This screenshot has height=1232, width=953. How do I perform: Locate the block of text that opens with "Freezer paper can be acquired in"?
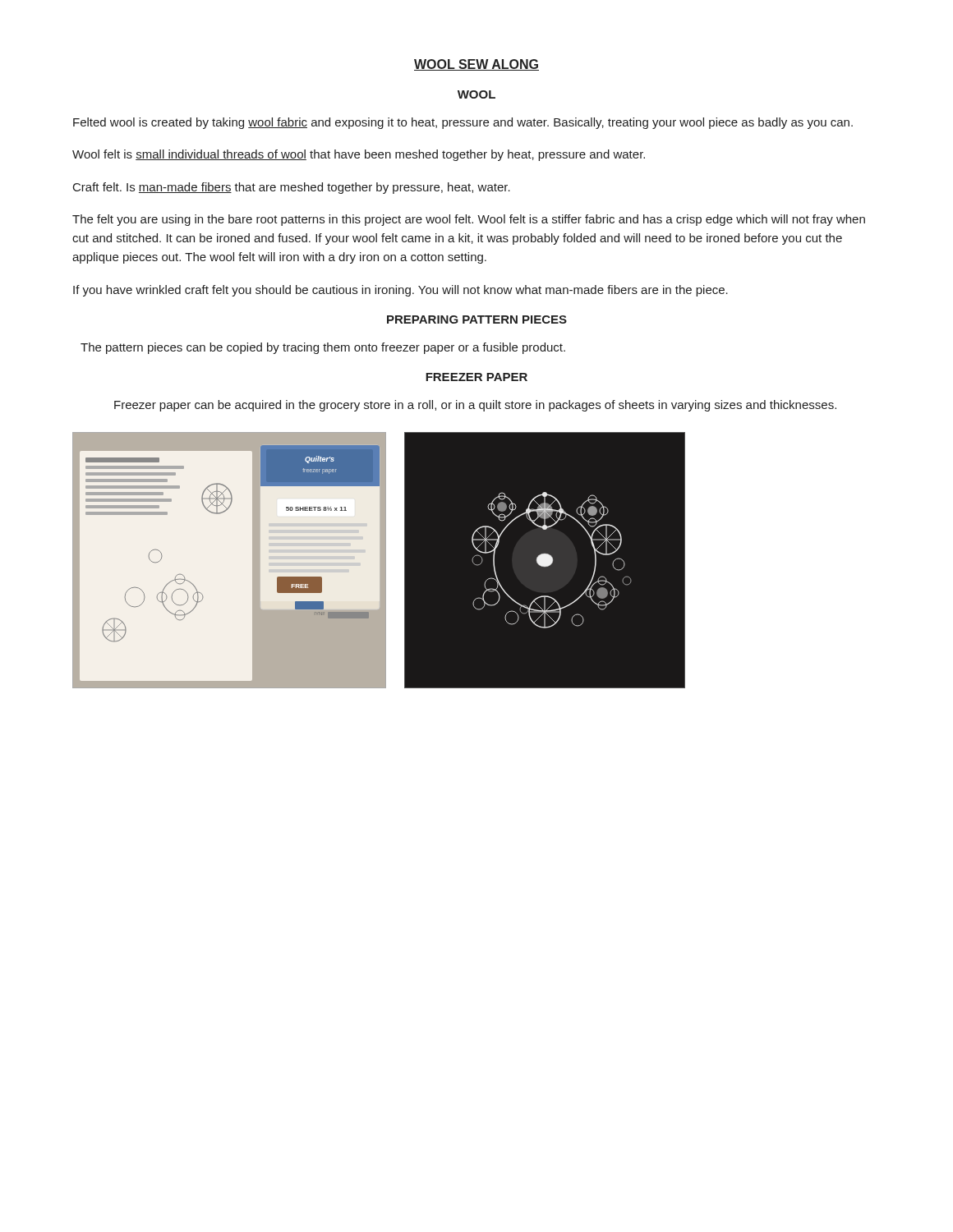[475, 405]
